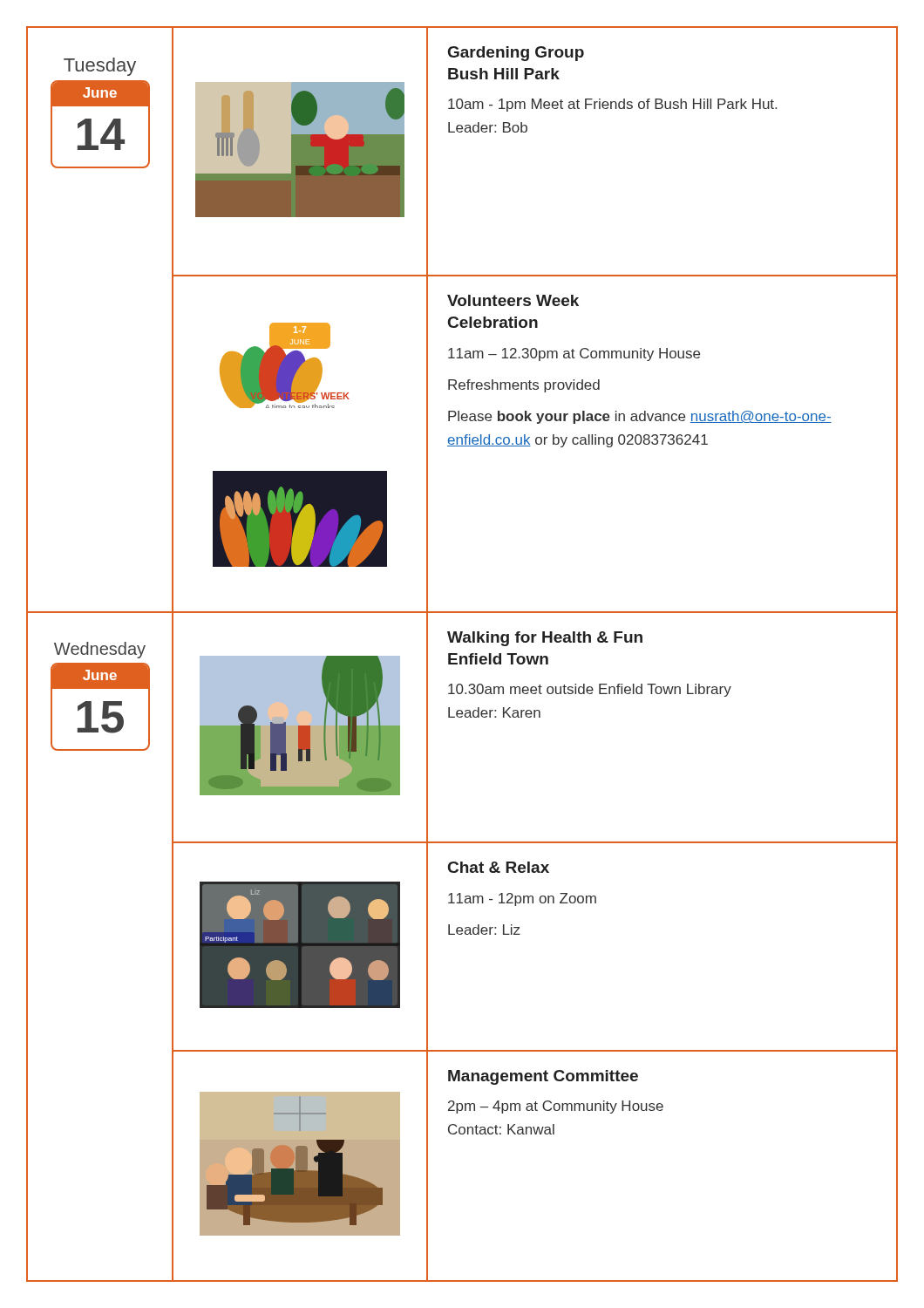Locate the text starting "Management Committee 2pm – 4pm at"
924x1308 pixels.
(663, 1103)
